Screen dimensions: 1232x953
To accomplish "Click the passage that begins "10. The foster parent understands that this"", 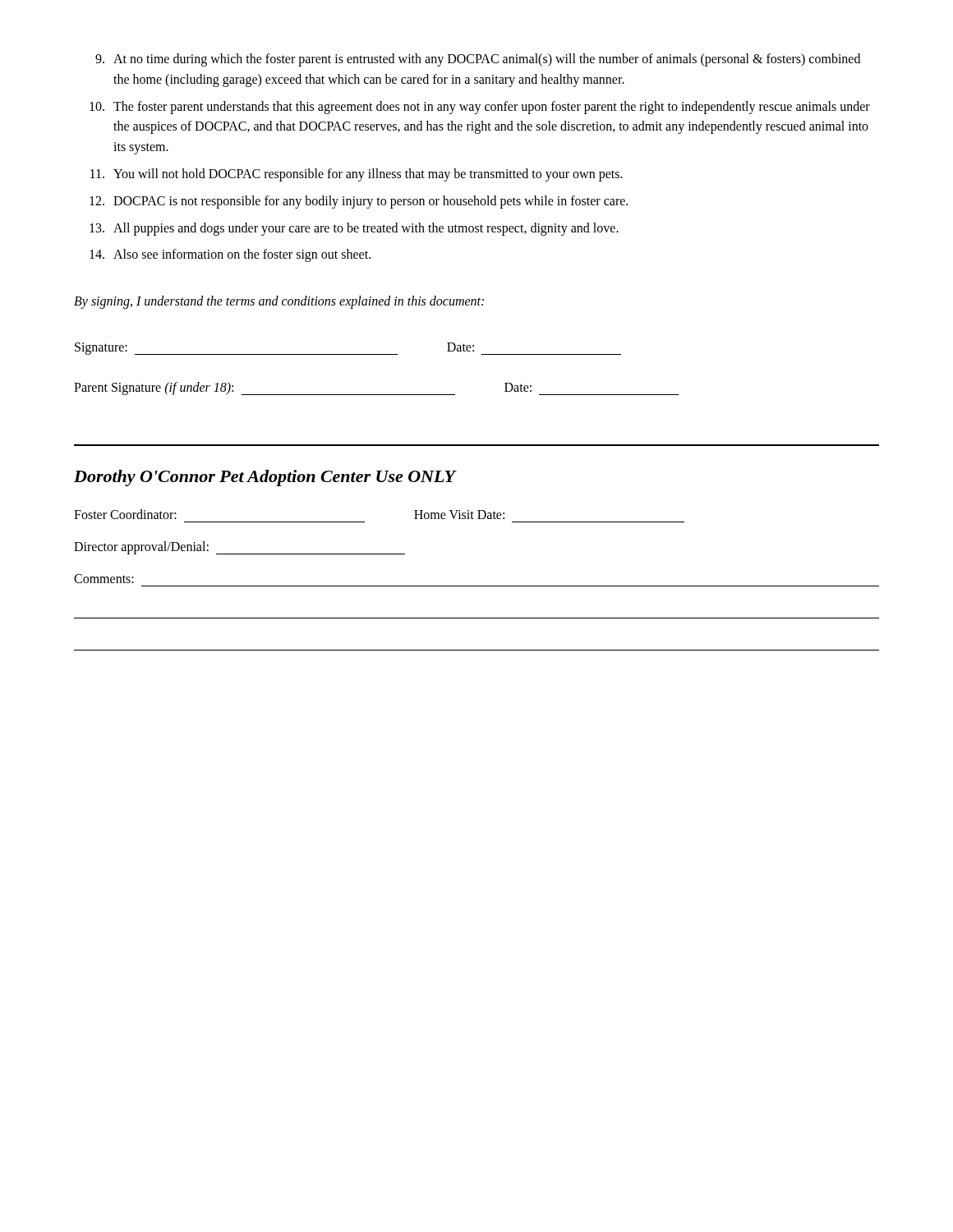I will pos(476,127).
